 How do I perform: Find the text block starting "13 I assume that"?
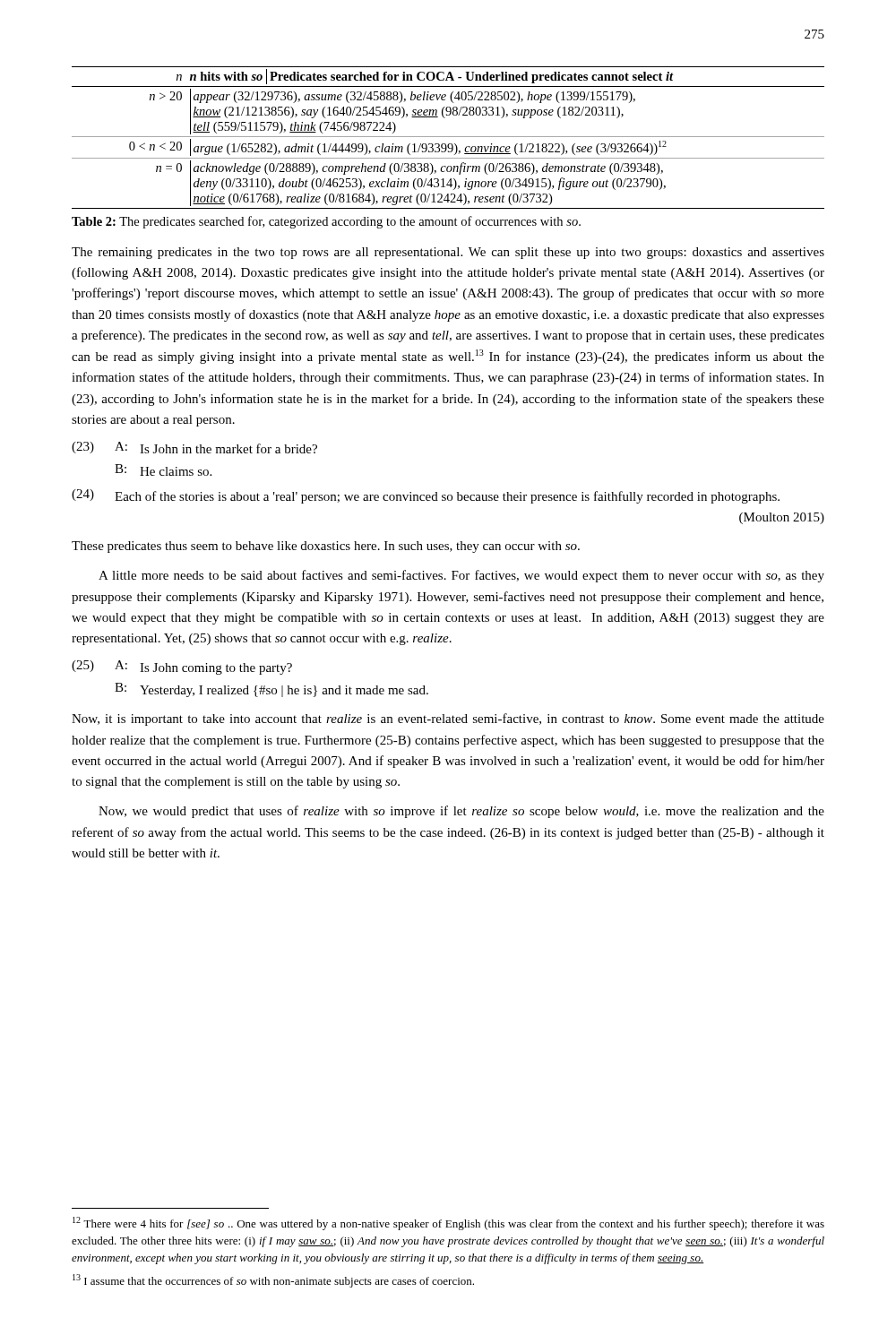[273, 1280]
